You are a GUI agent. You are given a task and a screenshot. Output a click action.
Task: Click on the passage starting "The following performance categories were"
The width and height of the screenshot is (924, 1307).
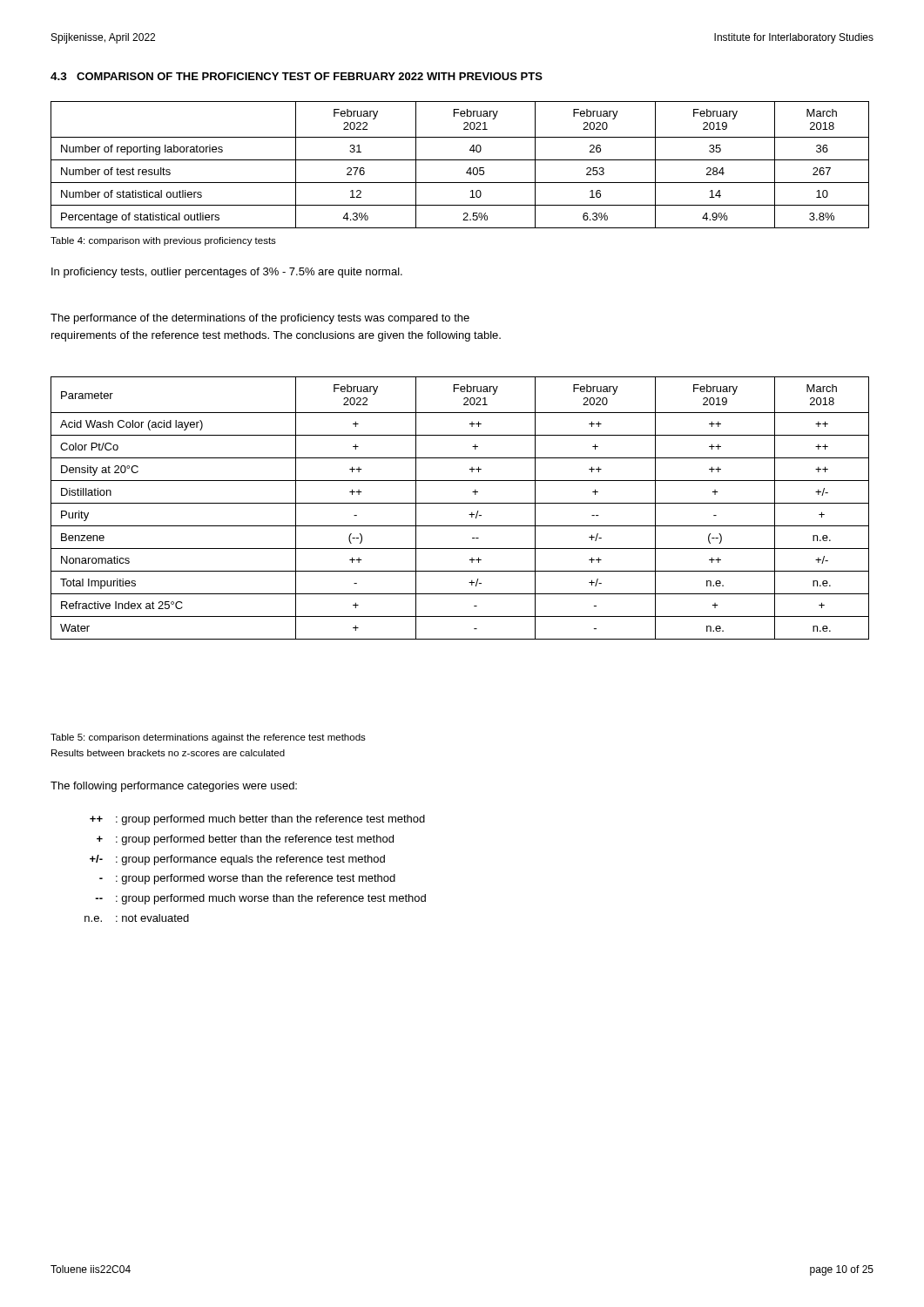click(174, 786)
